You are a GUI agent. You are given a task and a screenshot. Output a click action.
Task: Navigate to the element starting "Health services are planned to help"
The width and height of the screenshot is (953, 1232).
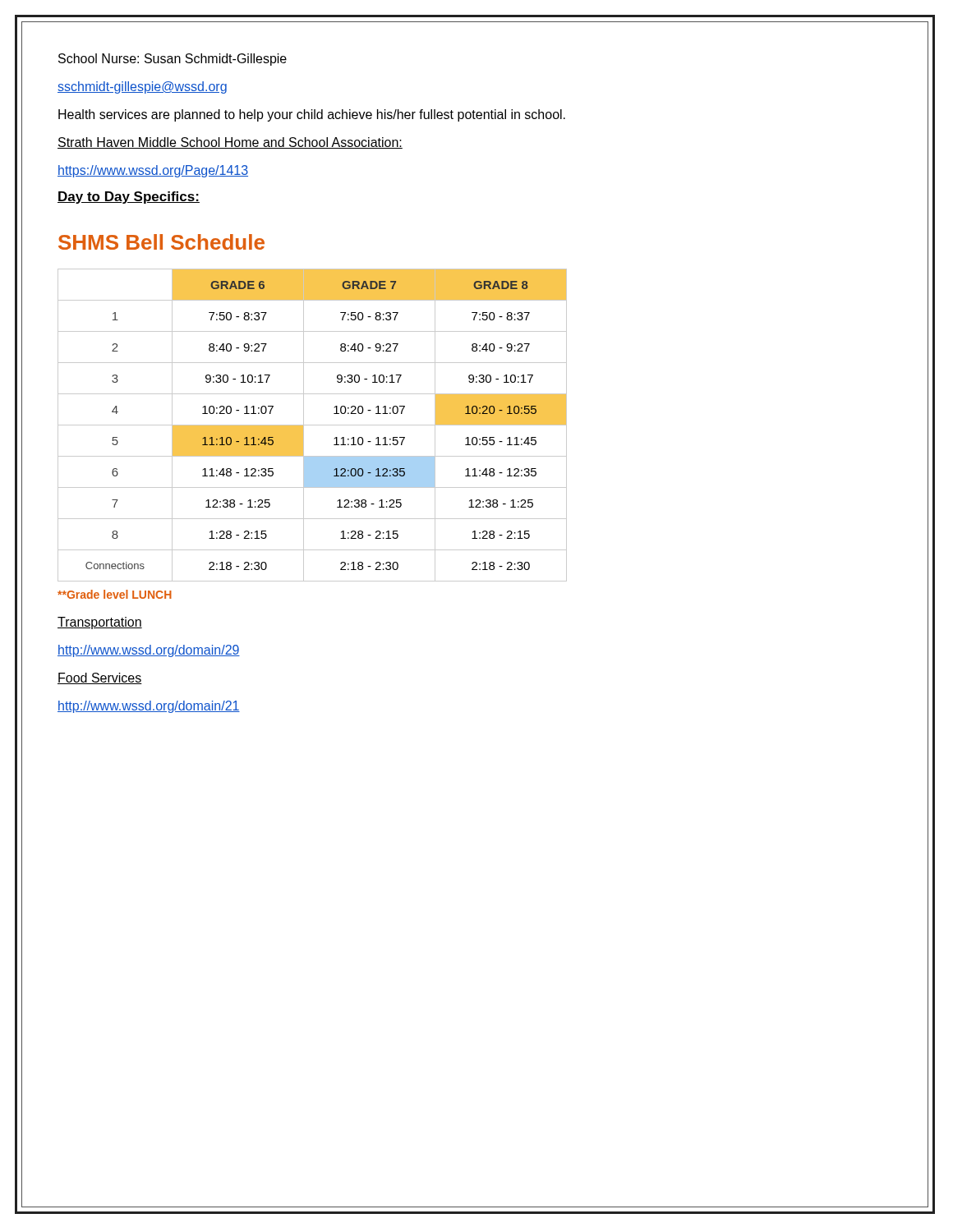coord(312,115)
